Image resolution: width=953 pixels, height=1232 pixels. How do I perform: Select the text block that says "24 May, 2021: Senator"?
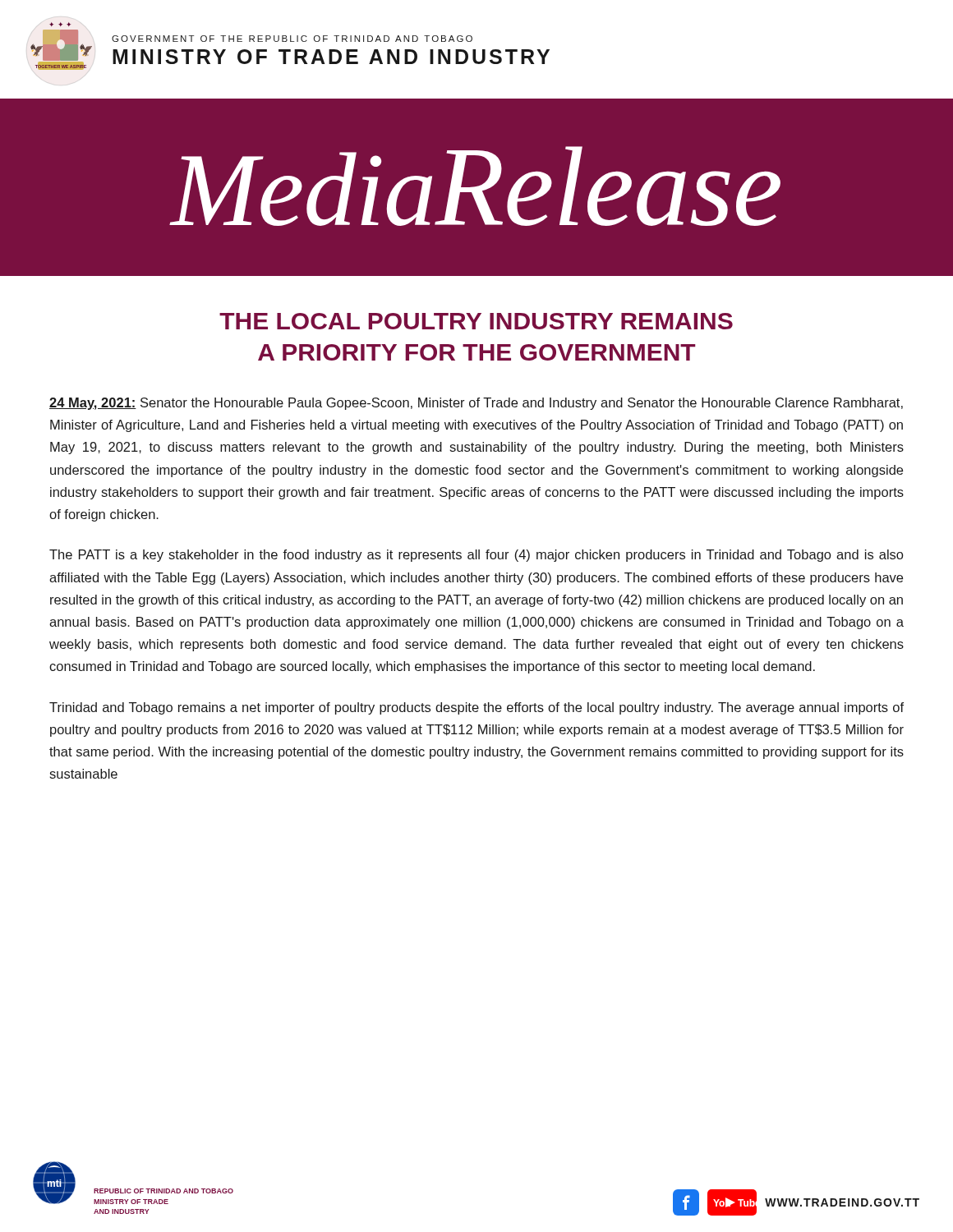tap(476, 458)
